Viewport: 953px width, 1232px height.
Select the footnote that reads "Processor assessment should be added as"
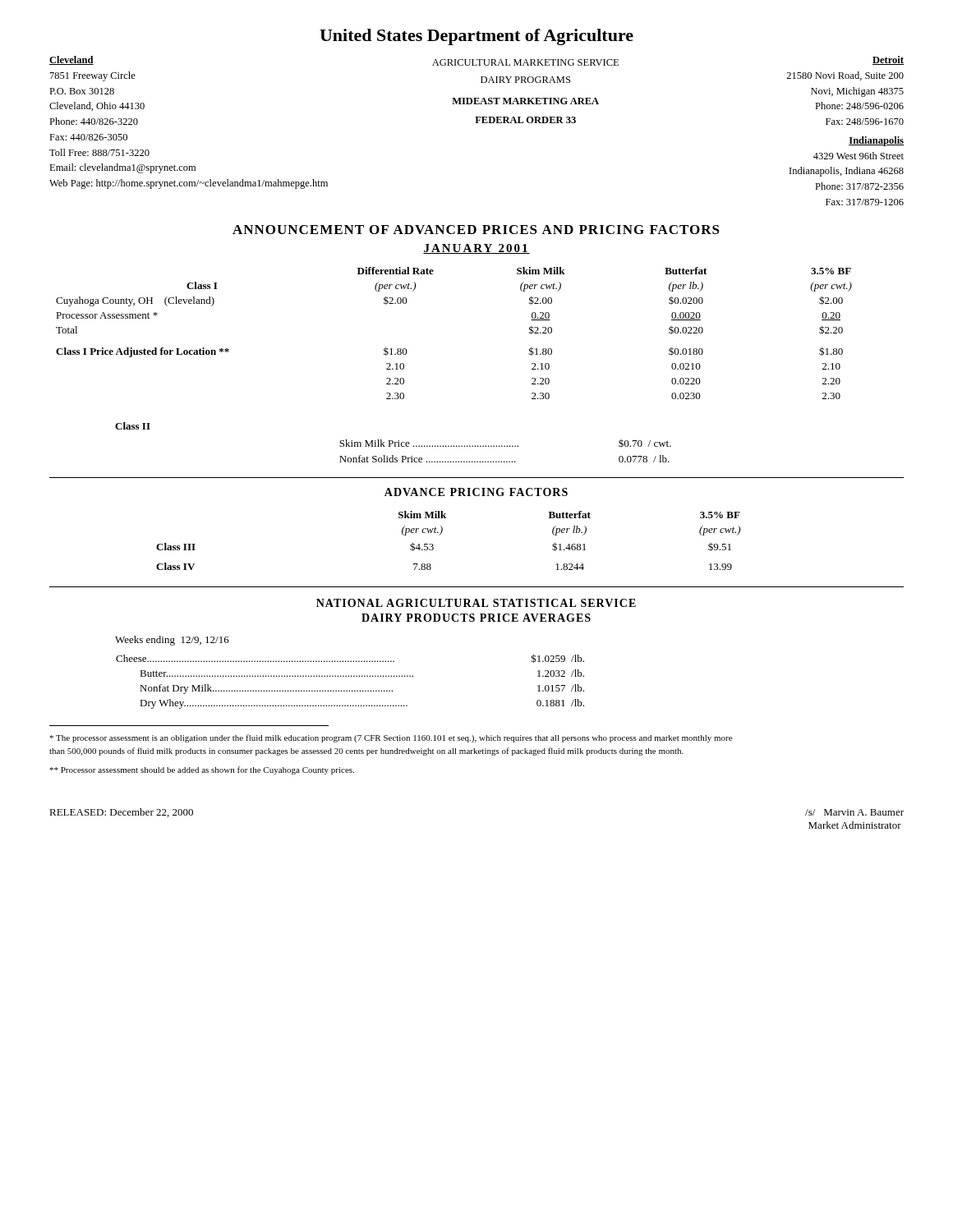coord(202,769)
